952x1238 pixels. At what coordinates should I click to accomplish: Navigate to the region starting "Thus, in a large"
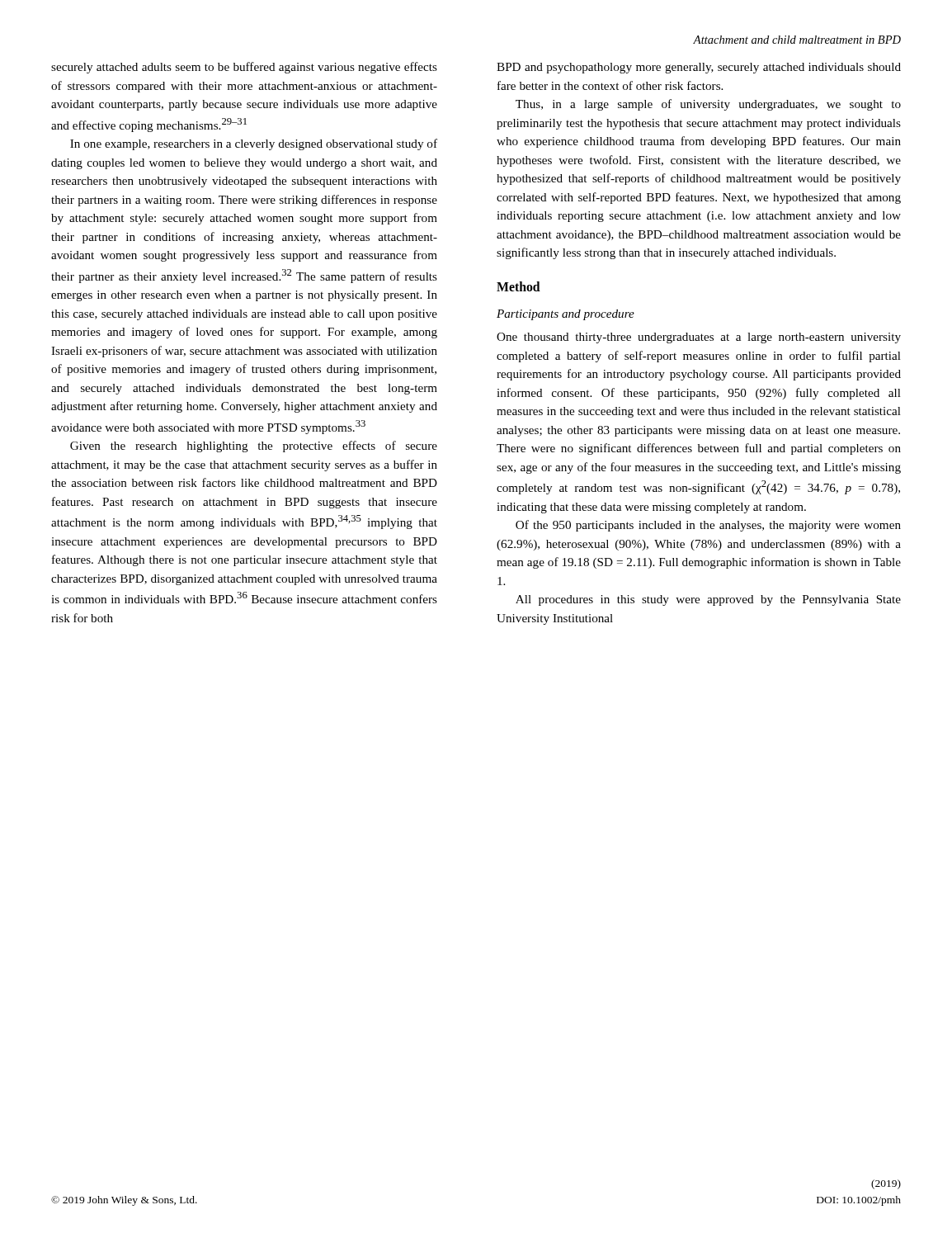[699, 179]
